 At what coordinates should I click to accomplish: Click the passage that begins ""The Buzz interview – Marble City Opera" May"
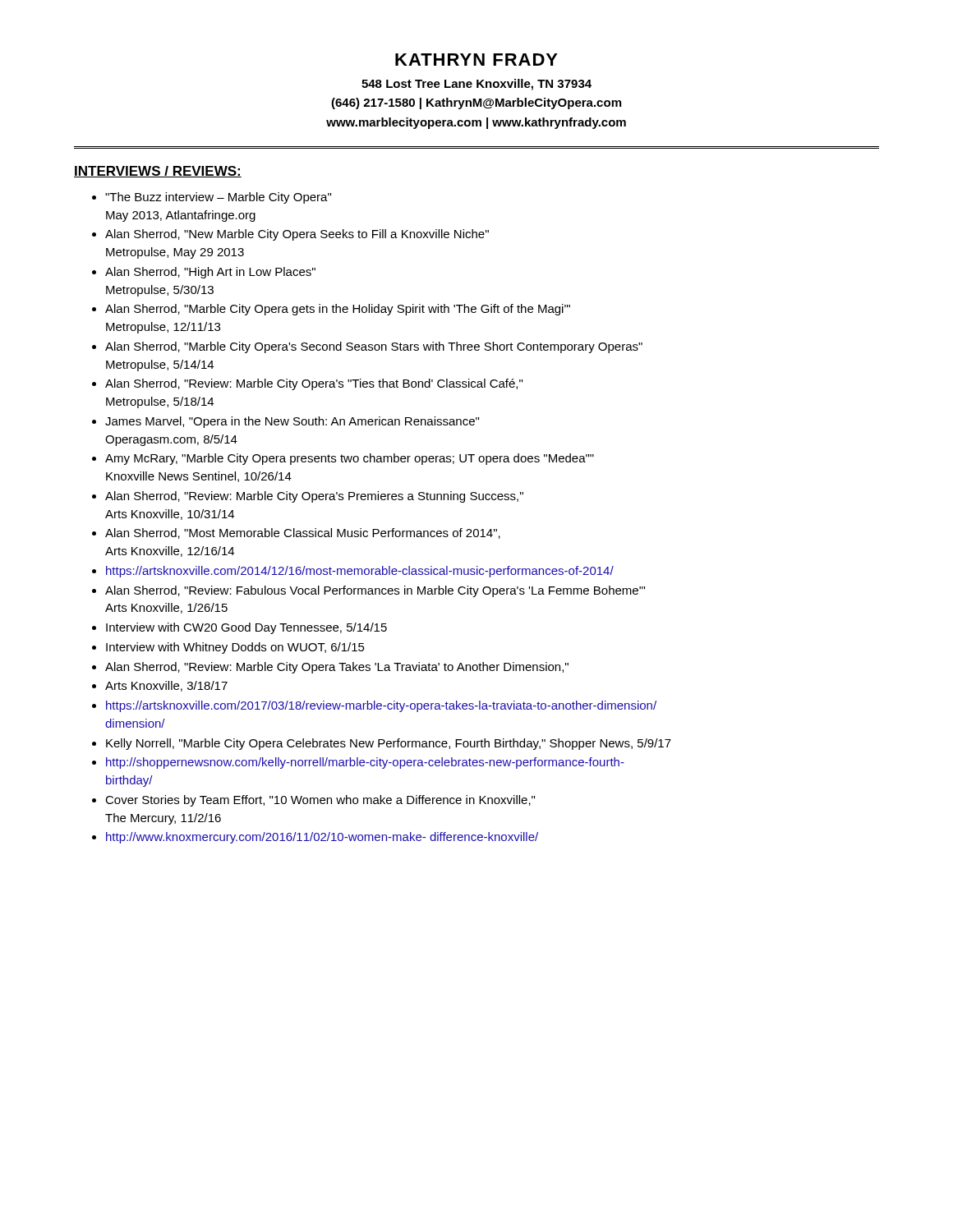click(x=218, y=198)
